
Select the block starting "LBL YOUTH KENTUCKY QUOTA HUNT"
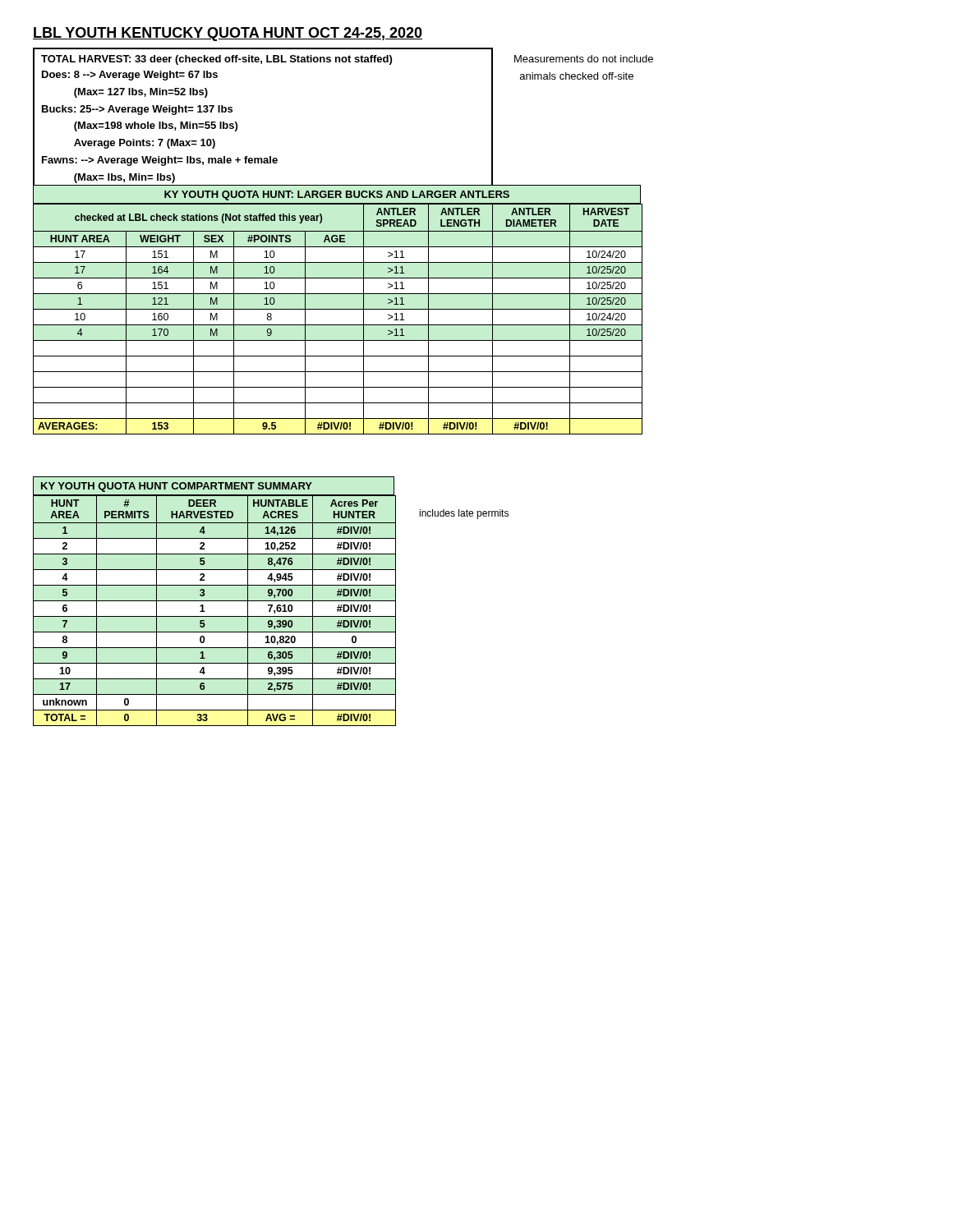point(228,33)
